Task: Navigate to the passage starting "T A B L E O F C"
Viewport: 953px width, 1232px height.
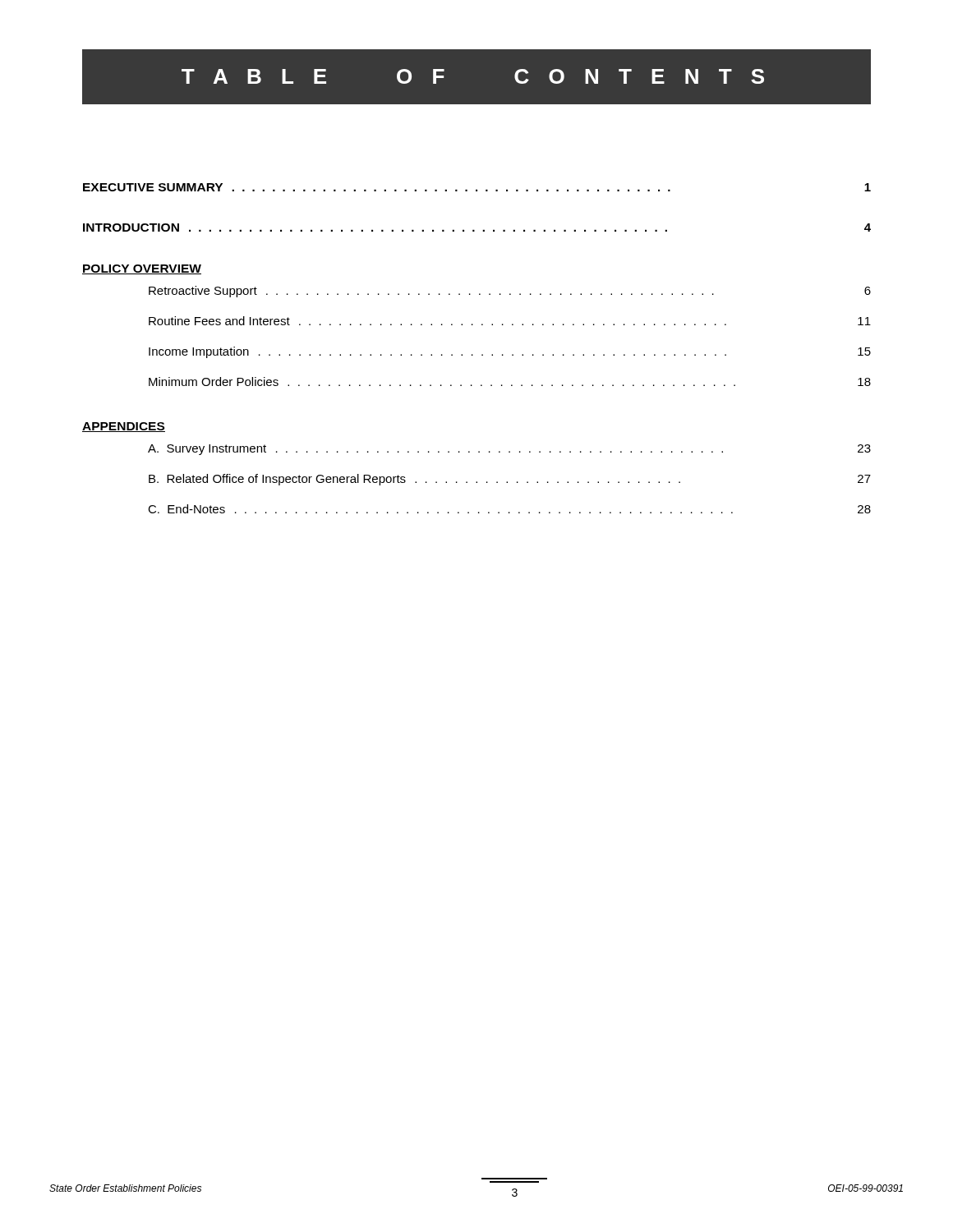Action: [221, 75]
